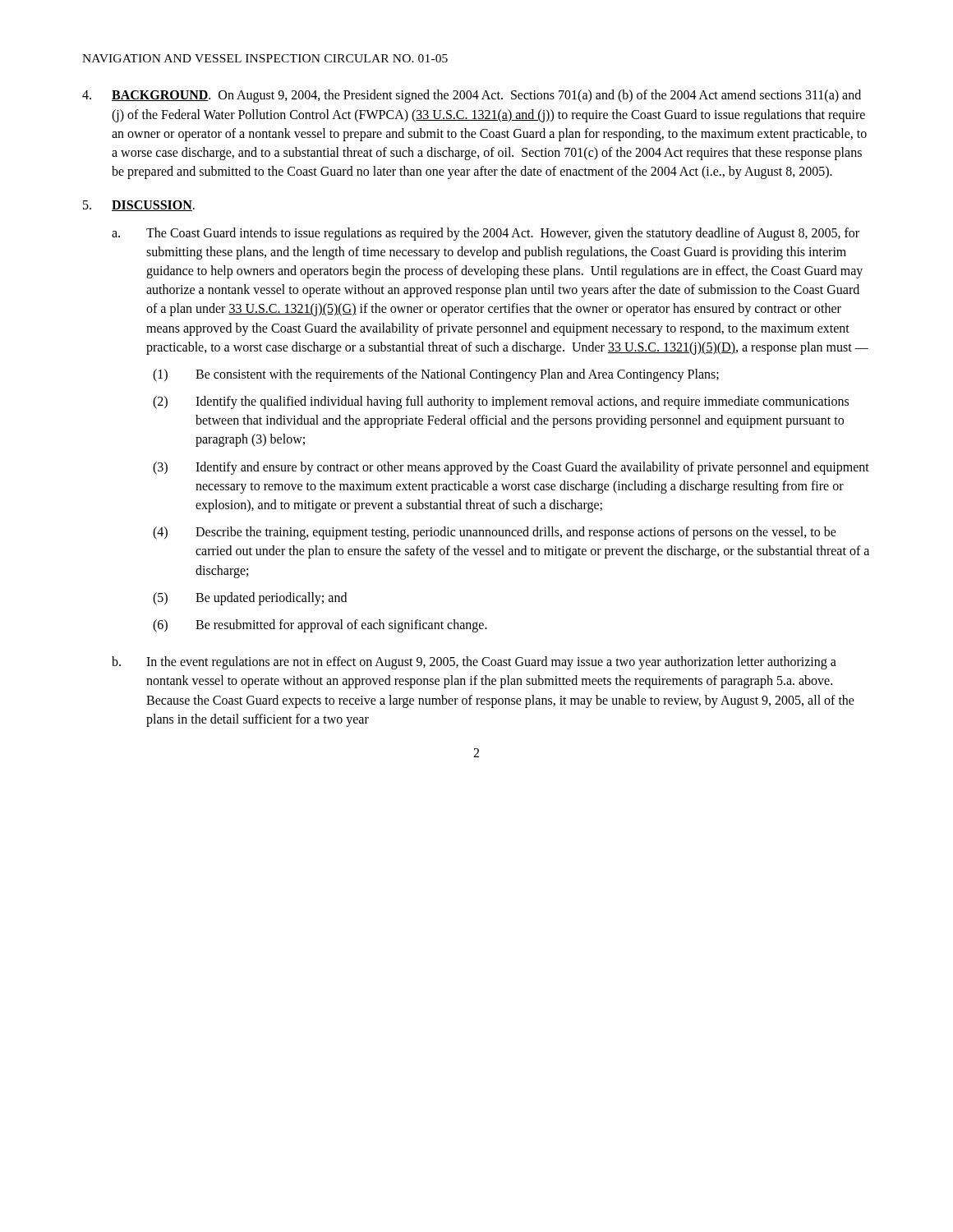Image resolution: width=953 pixels, height=1232 pixels.
Task: Locate the text block starting "b. In the event regulations are not"
Action: [x=491, y=690]
